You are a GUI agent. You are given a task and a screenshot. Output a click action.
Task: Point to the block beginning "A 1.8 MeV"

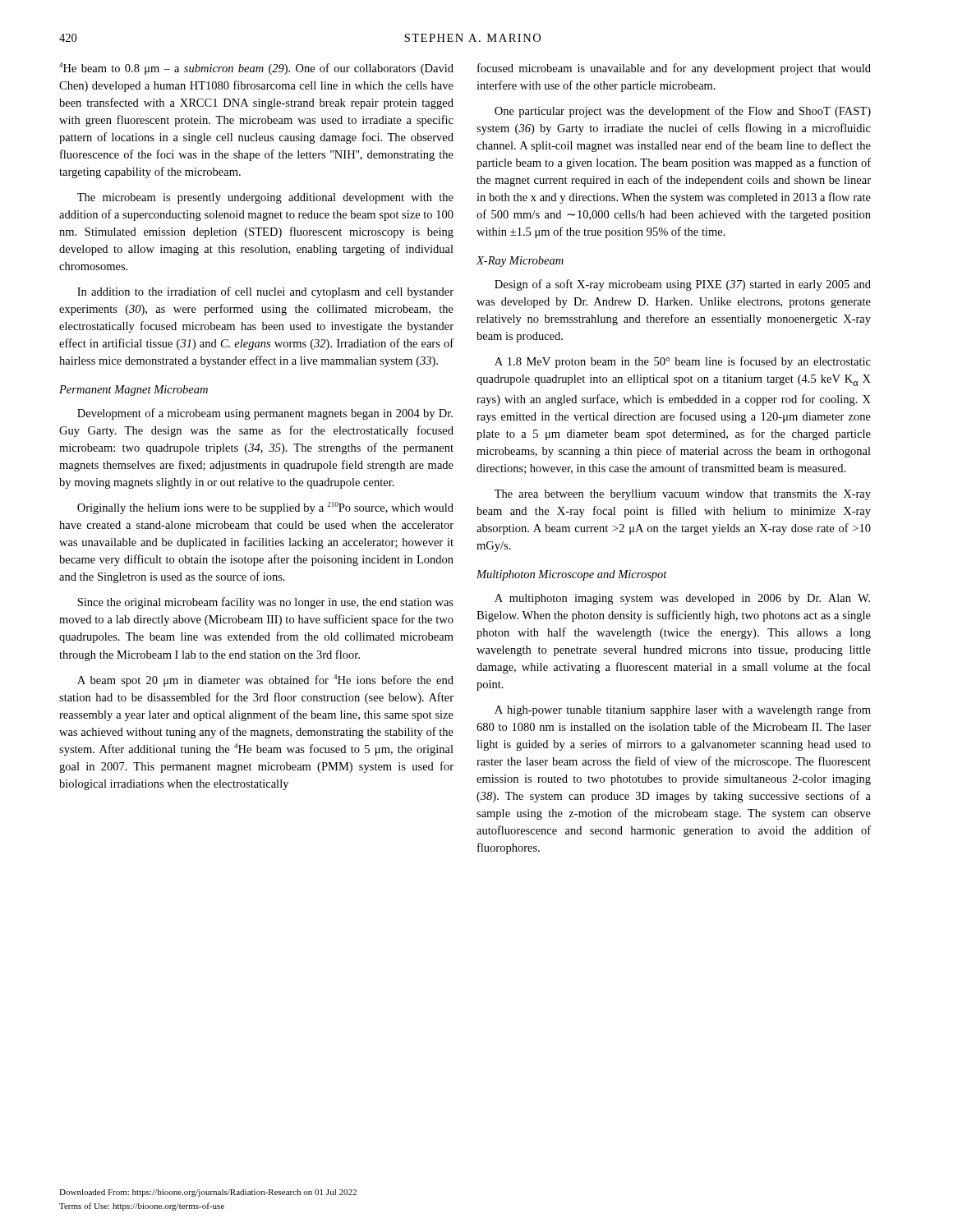coord(674,415)
